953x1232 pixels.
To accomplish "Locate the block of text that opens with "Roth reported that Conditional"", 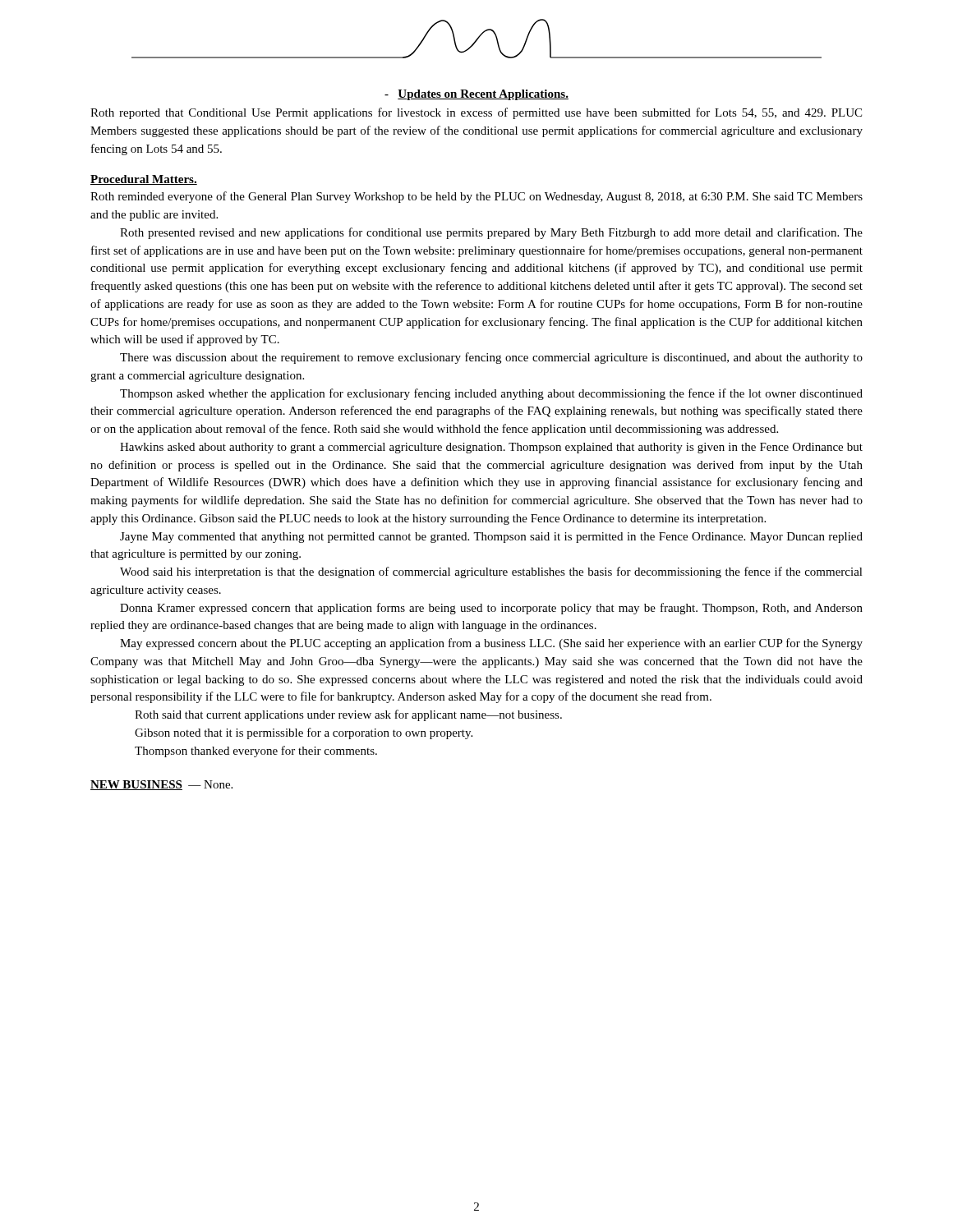I will tap(476, 131).
